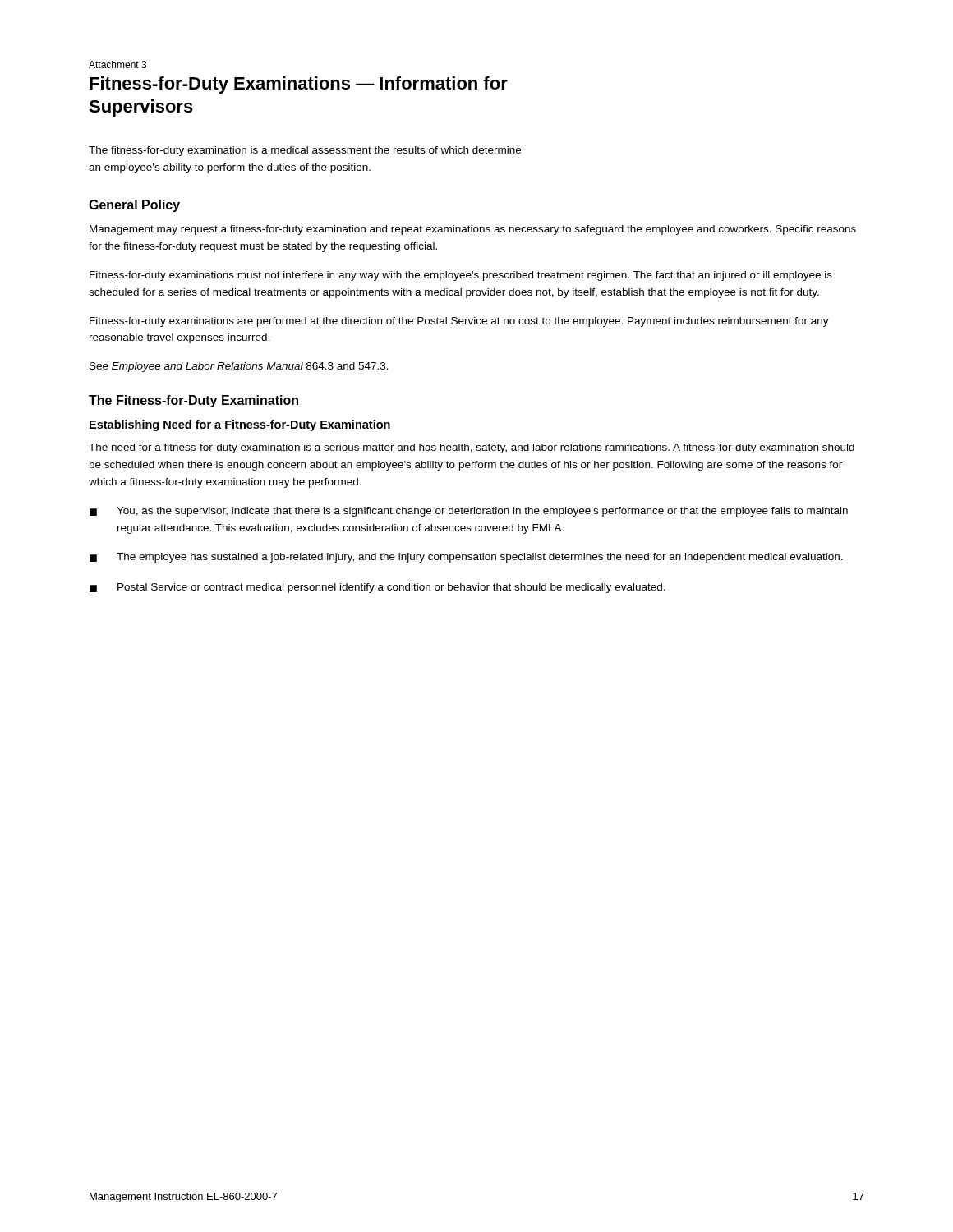The image size is (953, 1232).
Task: Find the text block that says "The fitness-for-duty examination is a medical assessment the"
Action: pos(305,158)
